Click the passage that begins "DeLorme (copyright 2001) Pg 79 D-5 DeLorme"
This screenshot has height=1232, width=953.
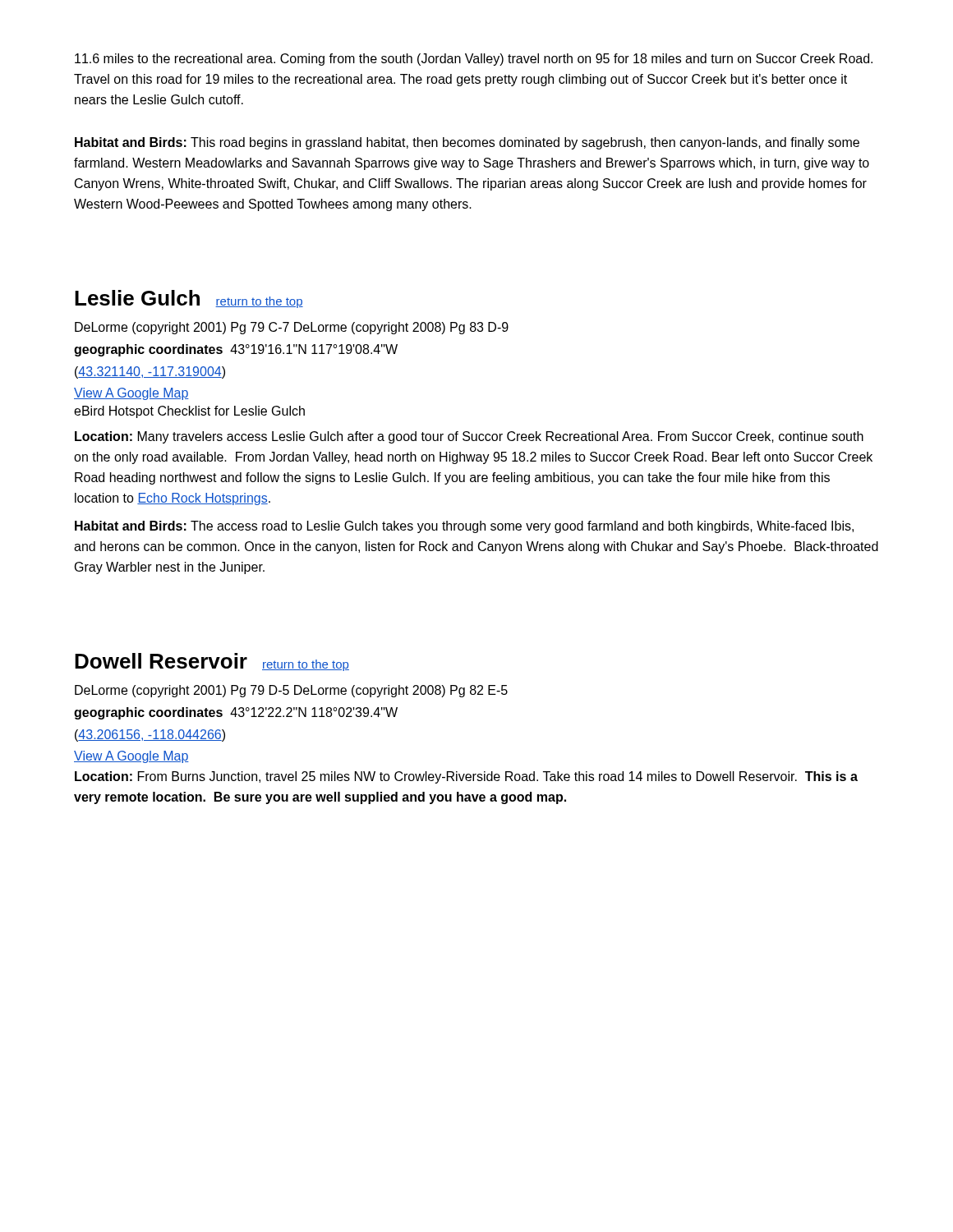point(291,712)
